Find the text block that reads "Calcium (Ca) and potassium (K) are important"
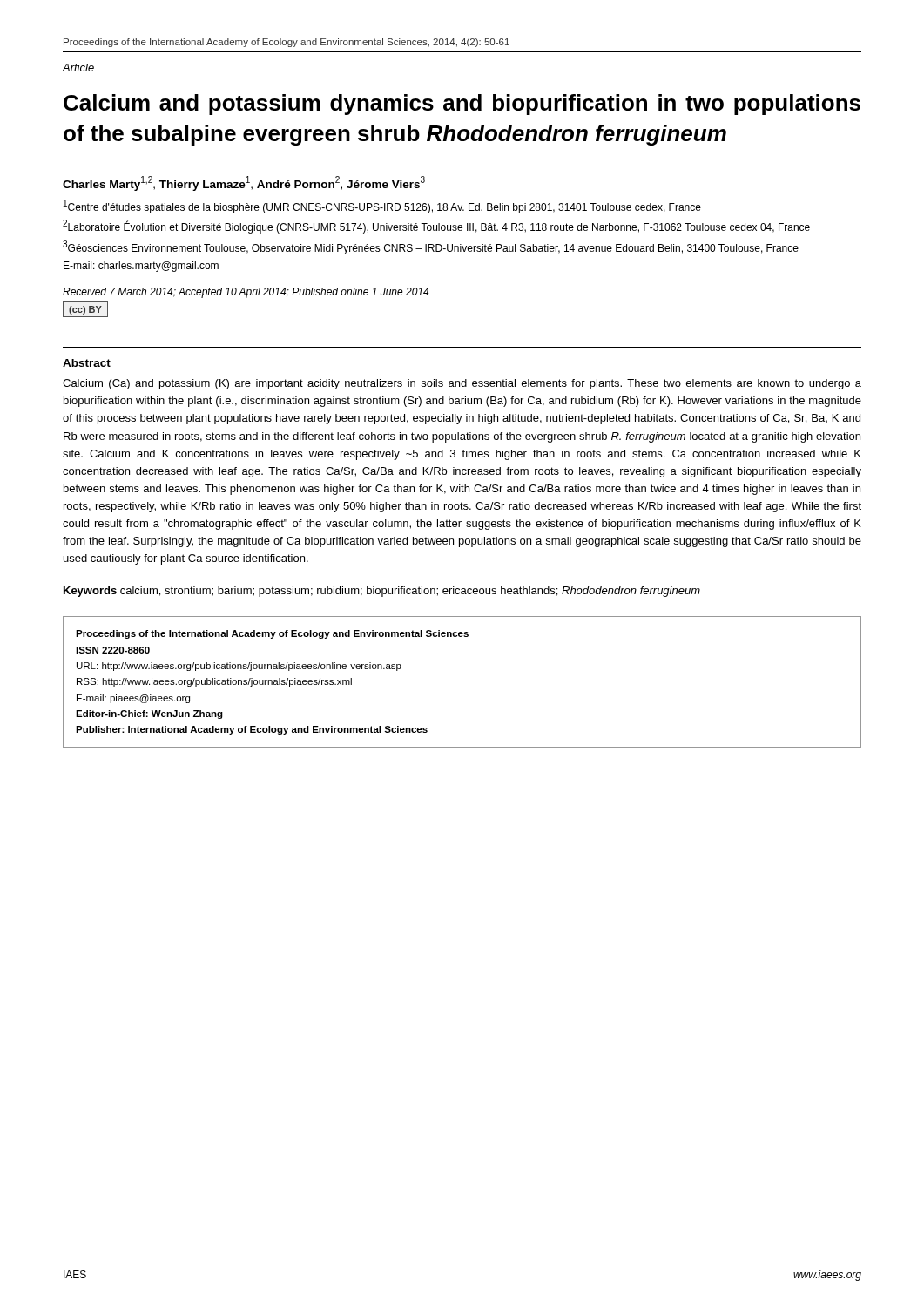The image size is (924, 1307). (x=462, y=471)
